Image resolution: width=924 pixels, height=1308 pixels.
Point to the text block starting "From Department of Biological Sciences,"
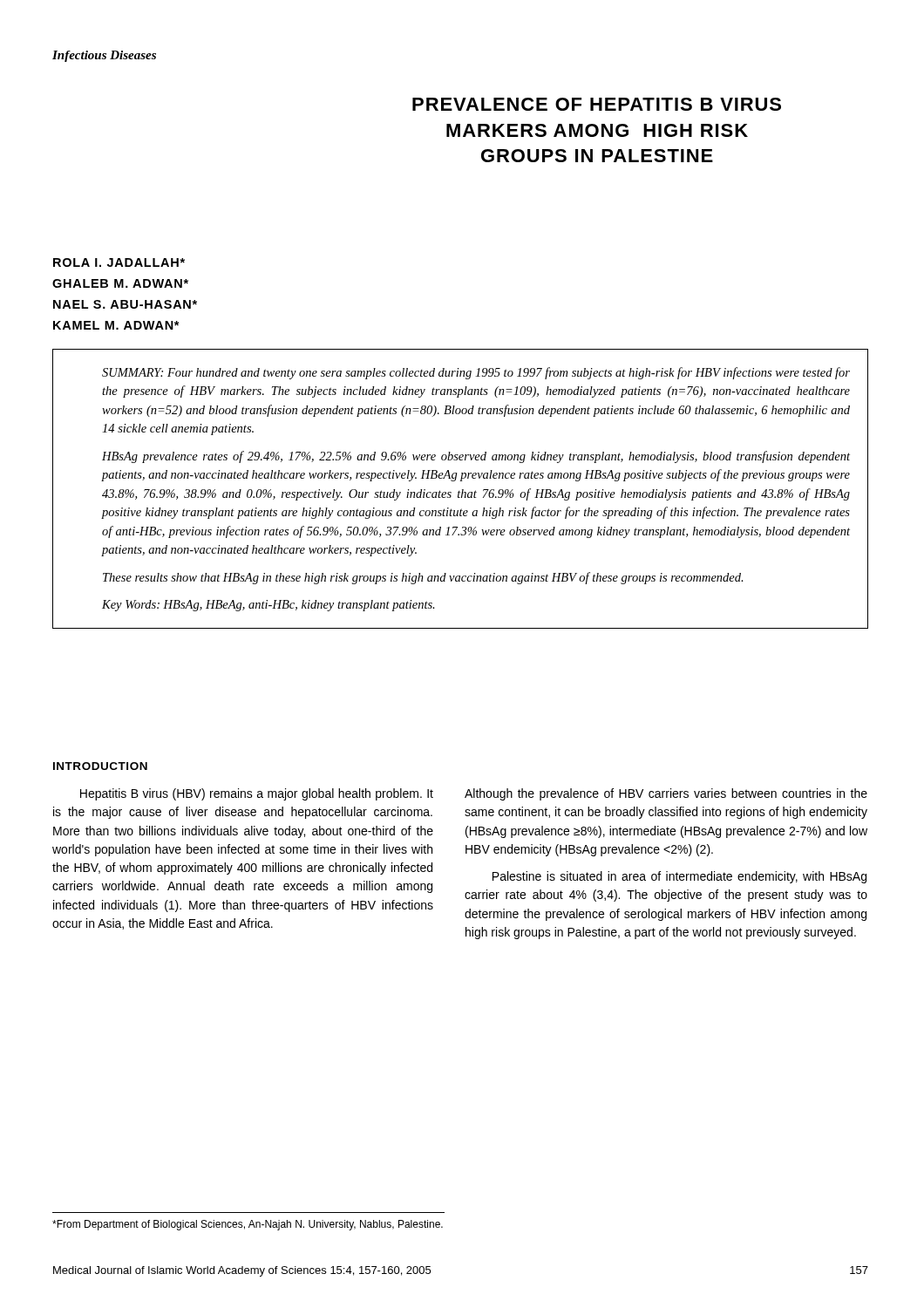click(x=248, y=1224)
